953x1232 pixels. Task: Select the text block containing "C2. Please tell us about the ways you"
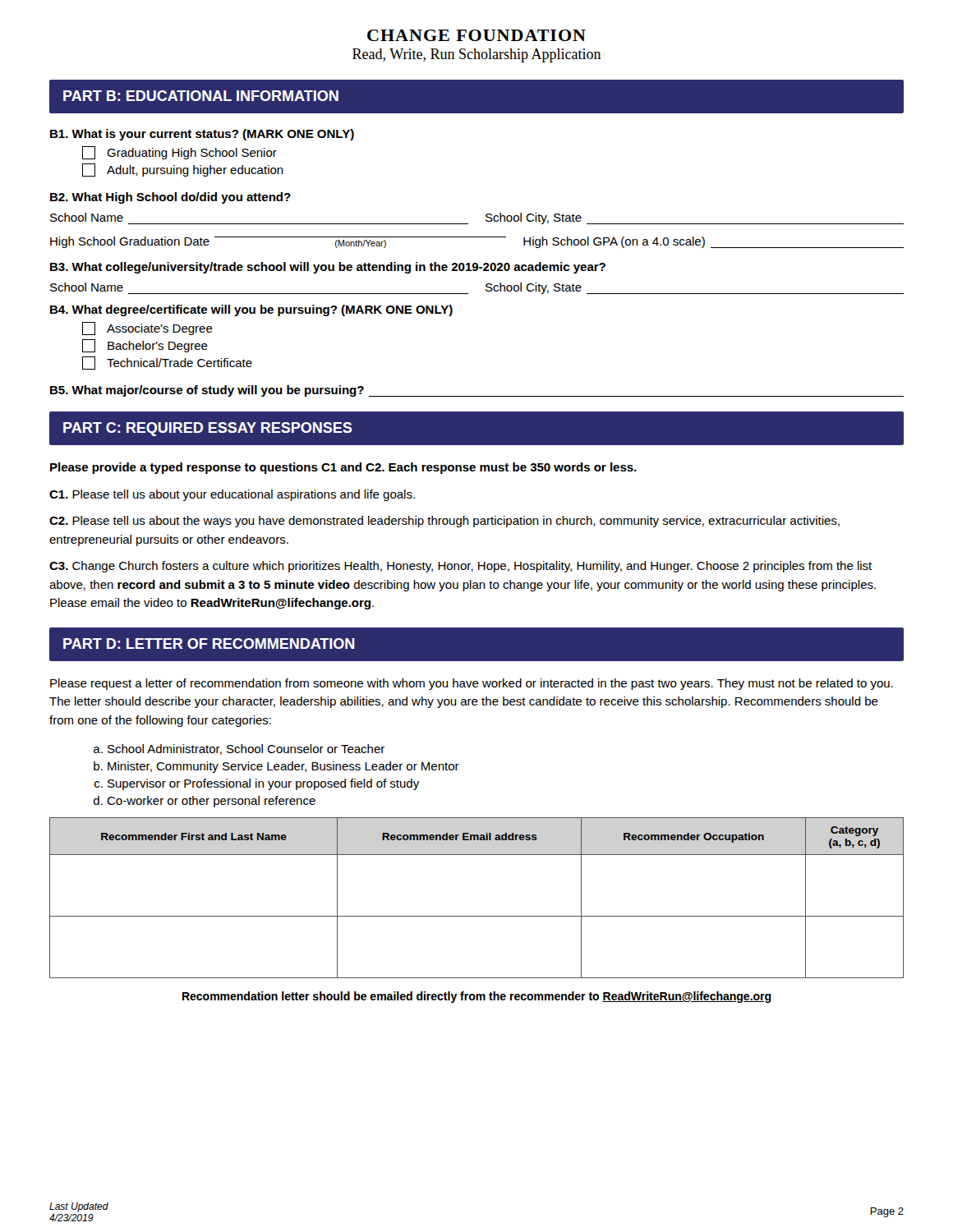click(445, 530)
